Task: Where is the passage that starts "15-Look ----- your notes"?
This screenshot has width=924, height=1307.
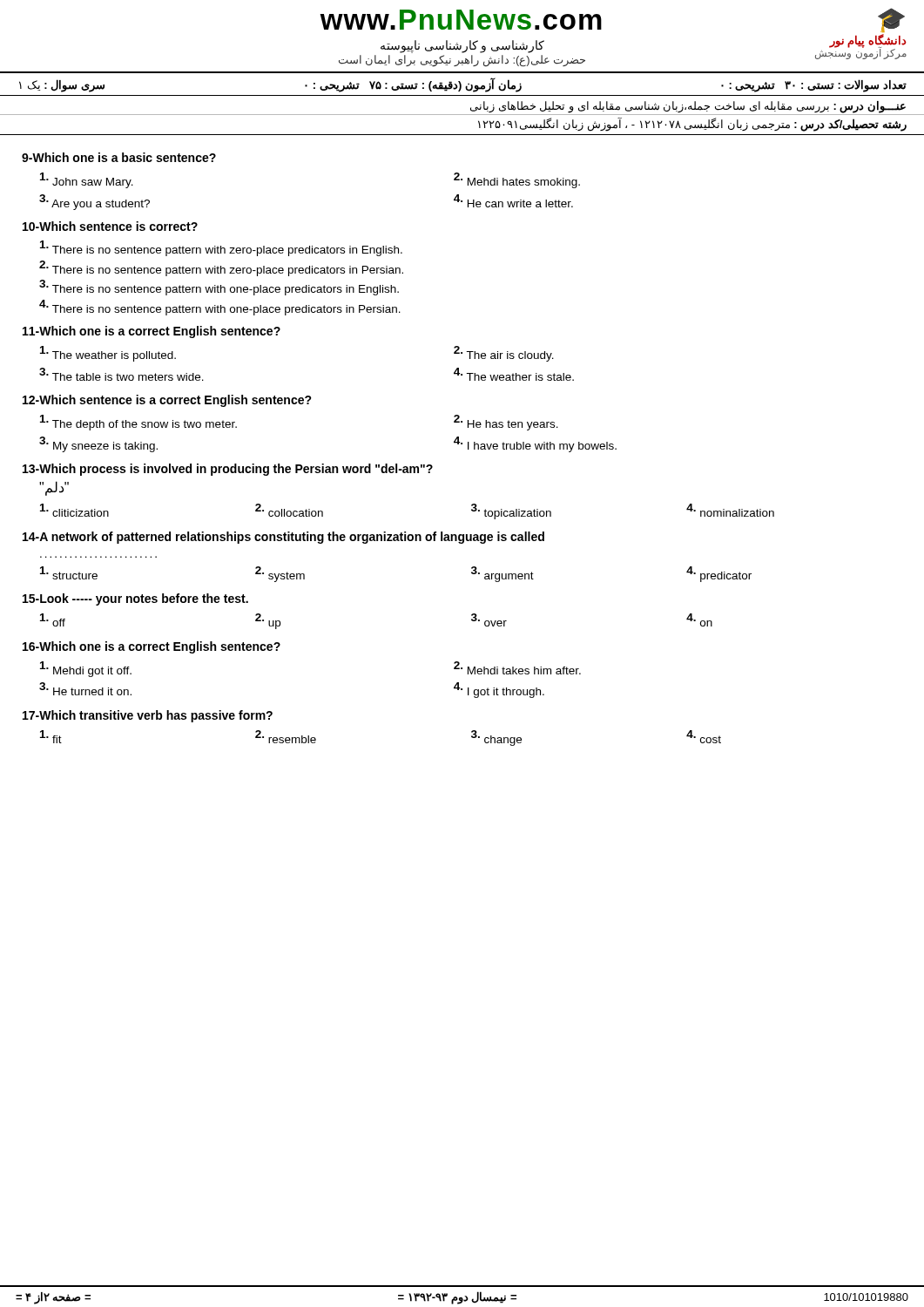Action: coord(462,611)
